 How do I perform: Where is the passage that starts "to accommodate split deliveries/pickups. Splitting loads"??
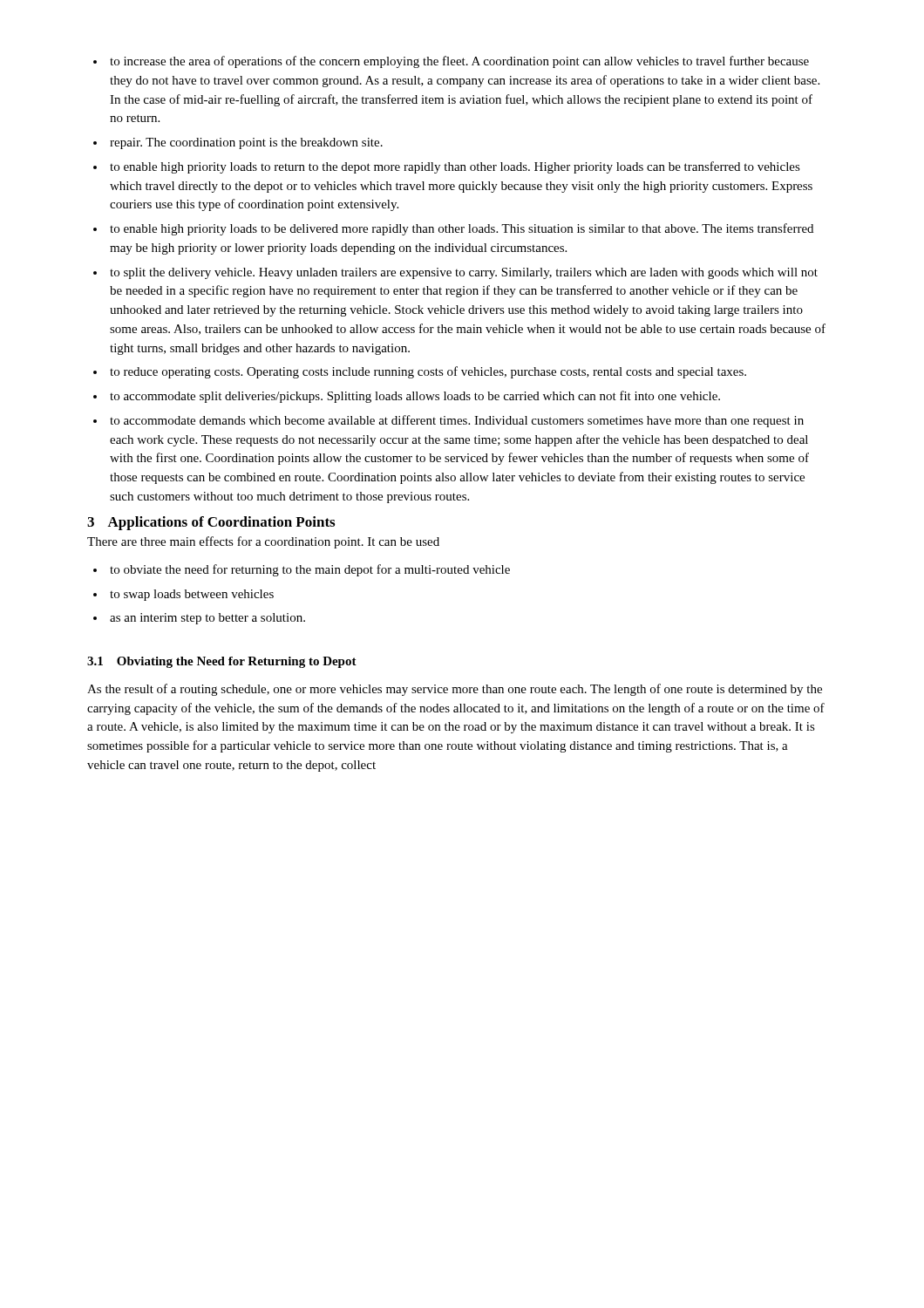(467, 397)
